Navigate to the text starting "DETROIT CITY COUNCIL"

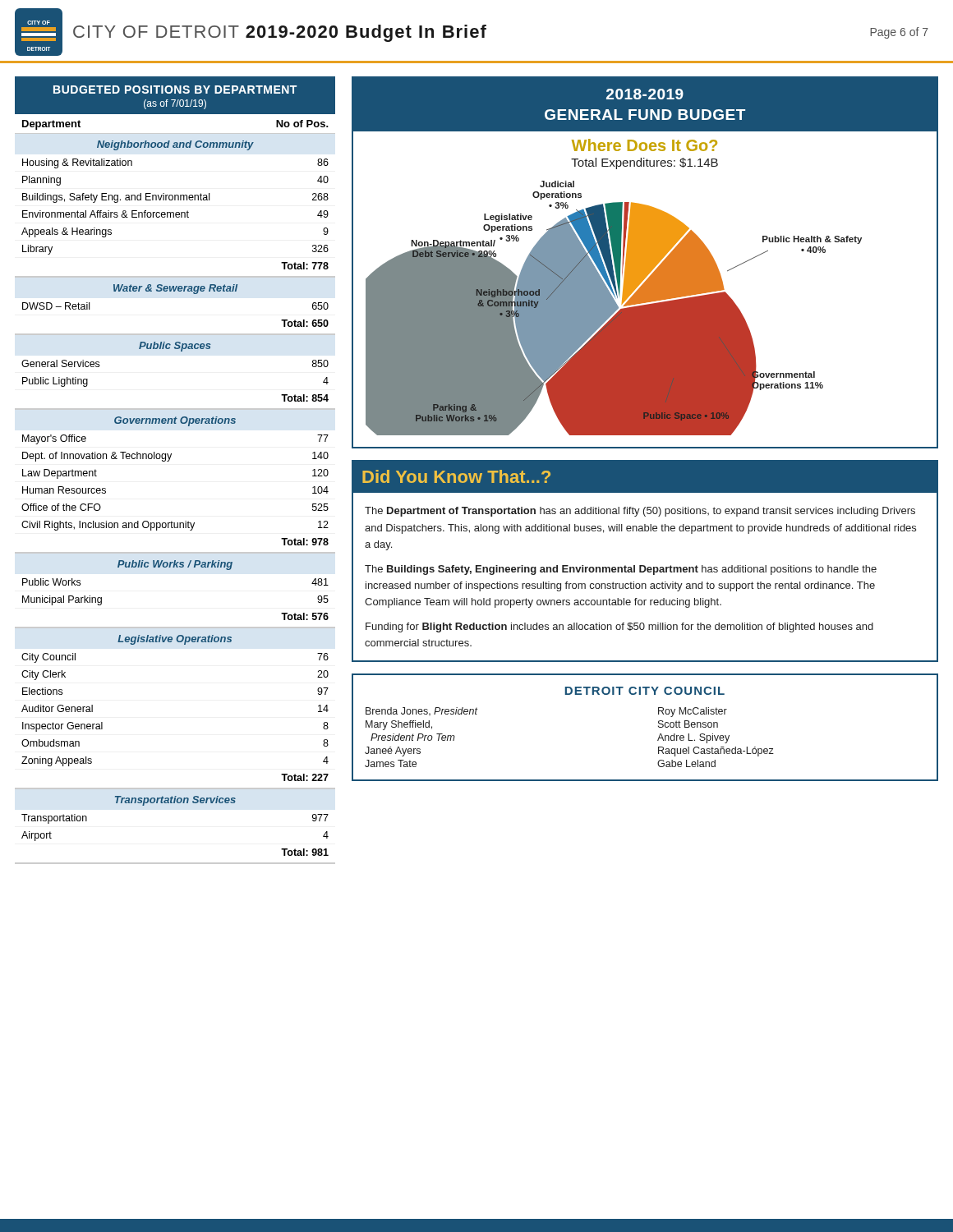(x=645, y=690)
